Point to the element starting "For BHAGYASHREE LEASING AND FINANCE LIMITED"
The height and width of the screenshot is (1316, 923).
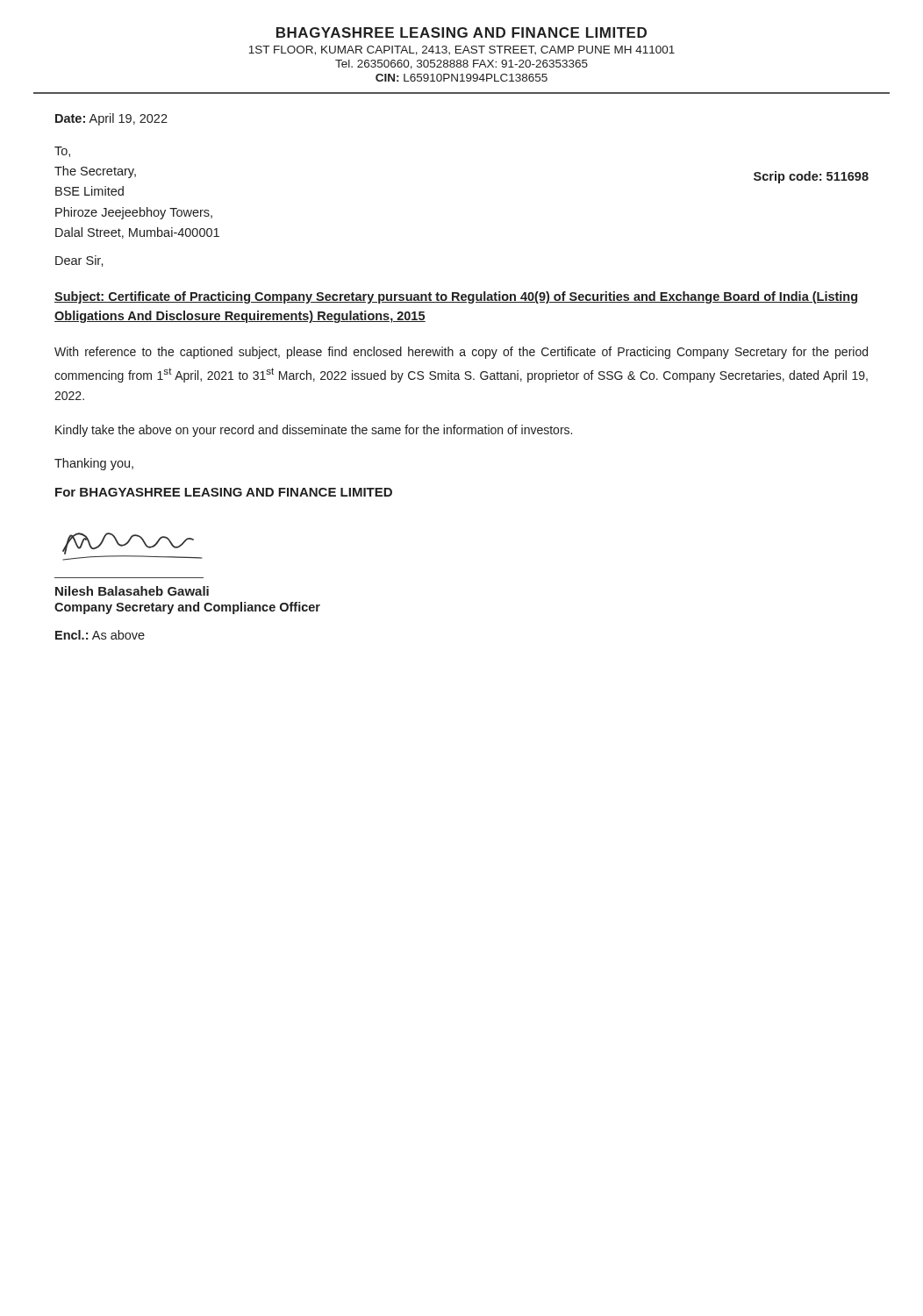(x=224, y=492)
